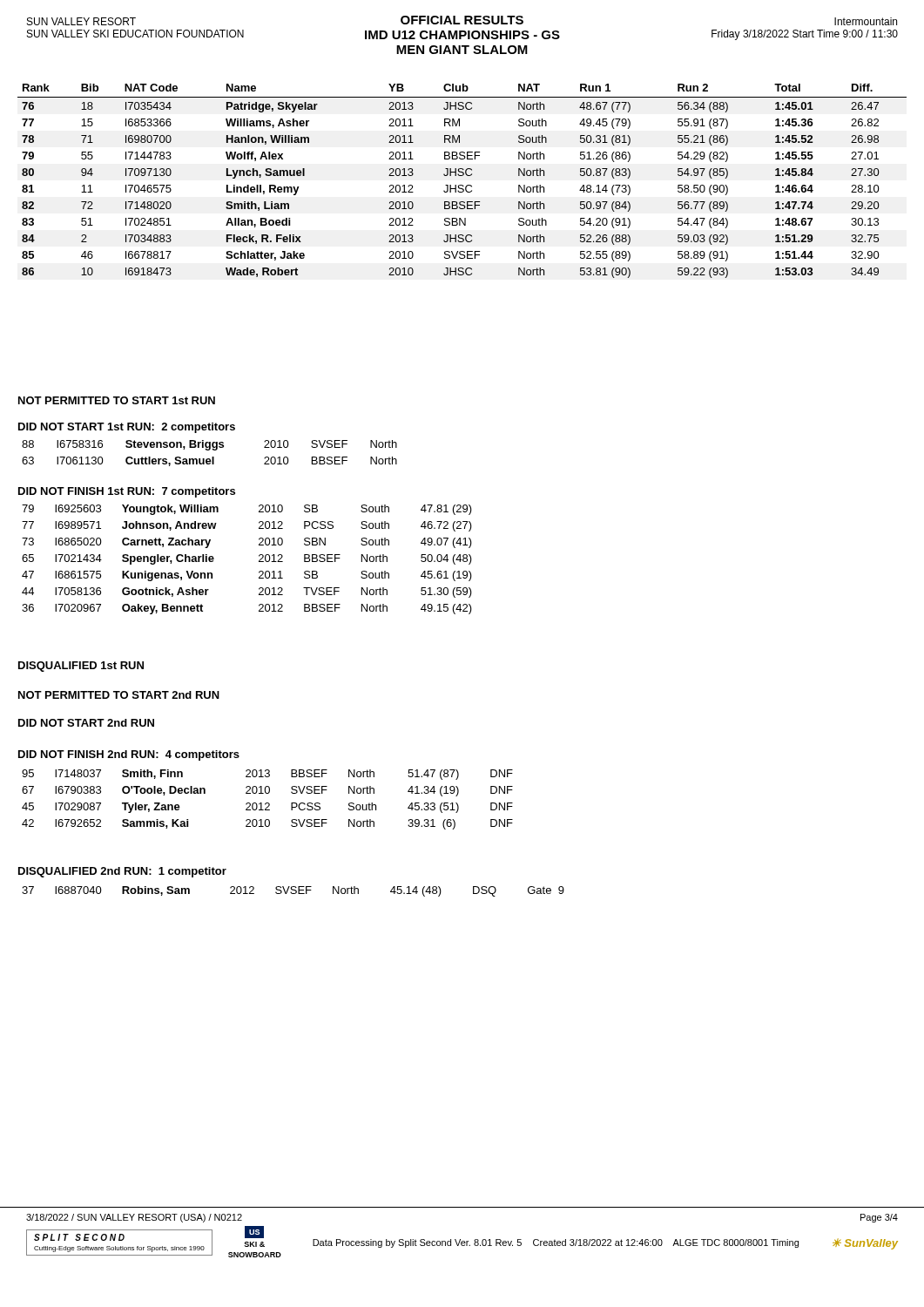Find the table that mentions "46.72 (27)"
Screen dimensions: 1307x924
point(247,558)
